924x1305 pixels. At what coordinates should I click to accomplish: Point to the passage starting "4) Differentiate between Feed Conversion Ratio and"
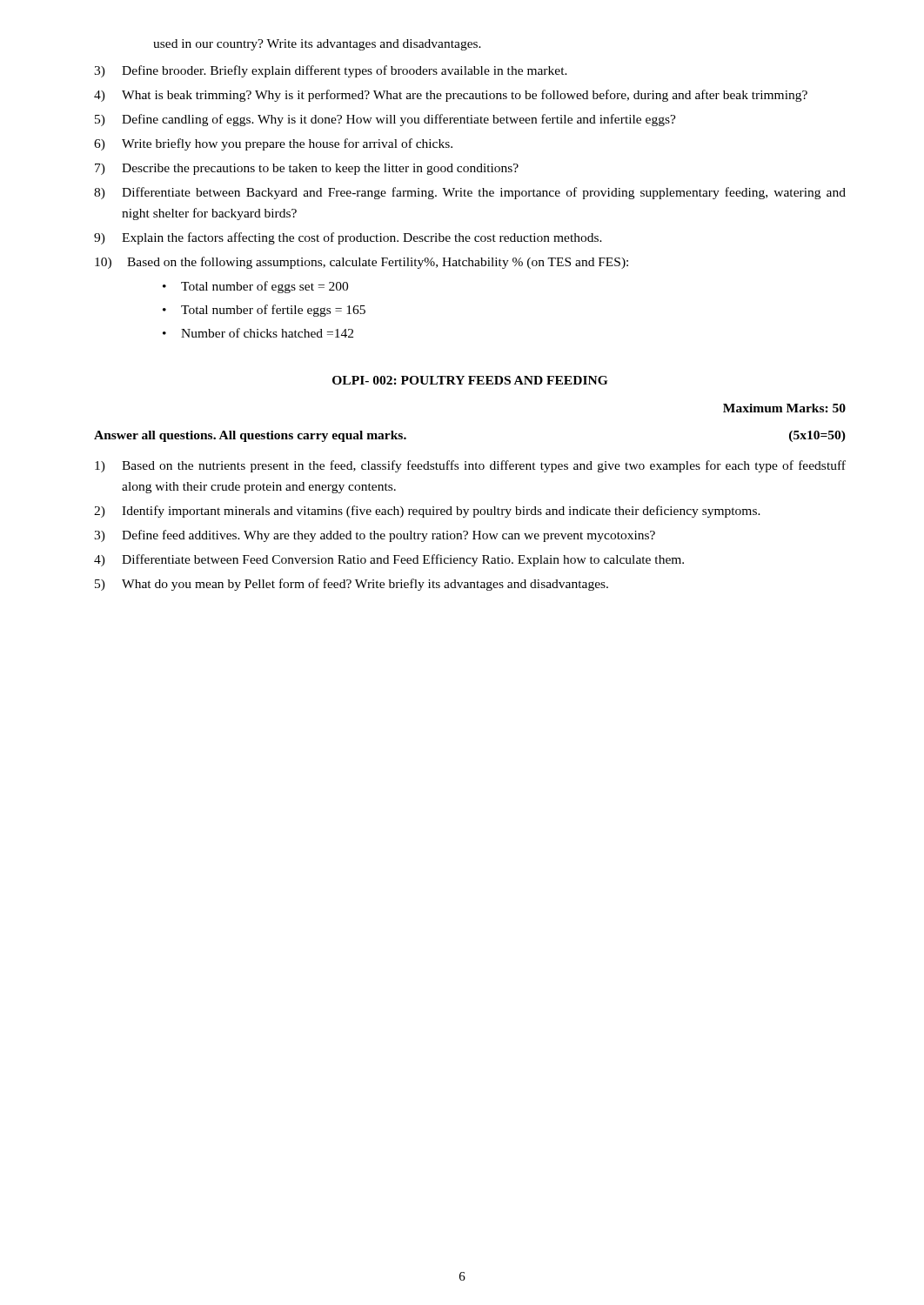470,560
